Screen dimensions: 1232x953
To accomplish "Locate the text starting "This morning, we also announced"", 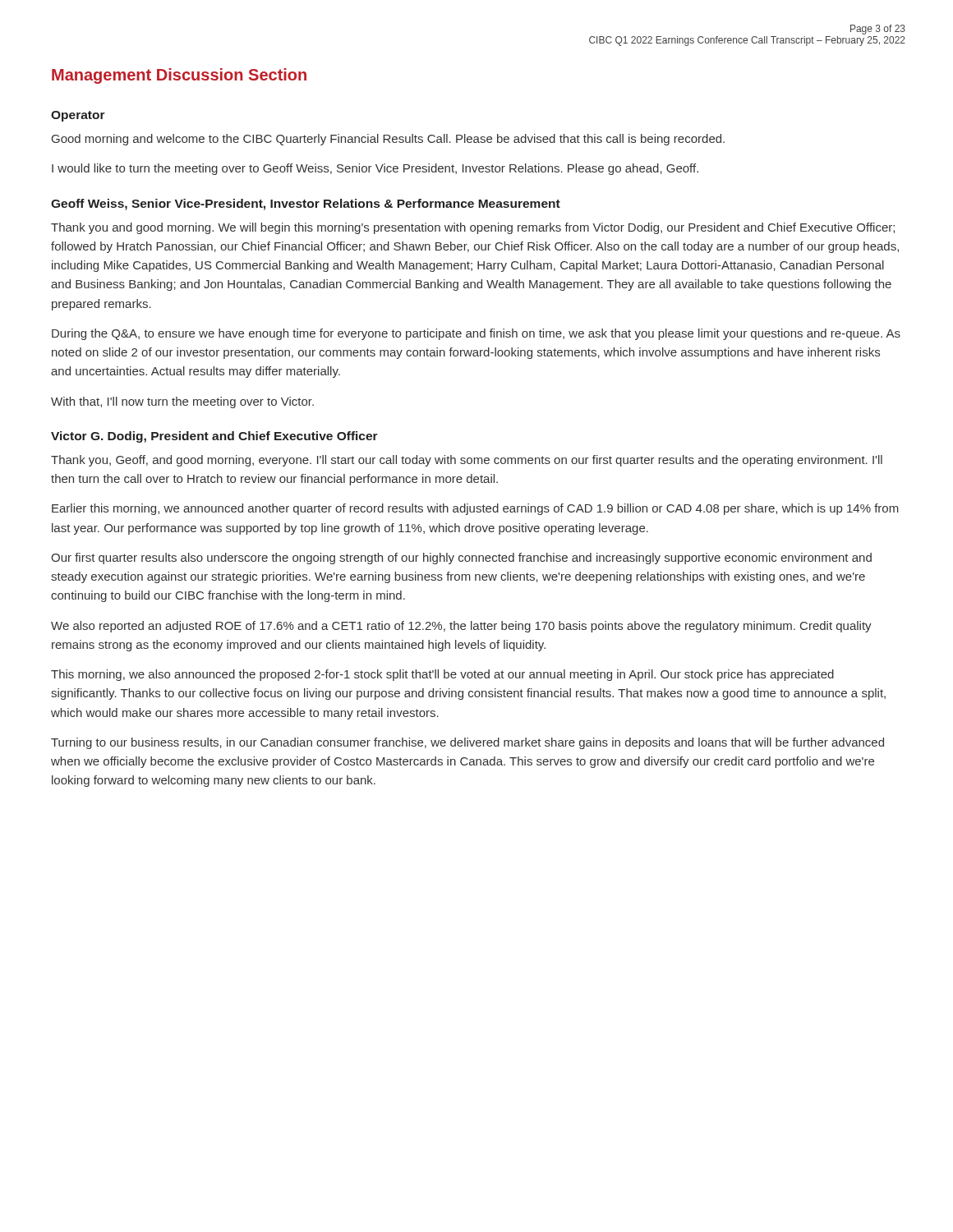I will [469, 693].
